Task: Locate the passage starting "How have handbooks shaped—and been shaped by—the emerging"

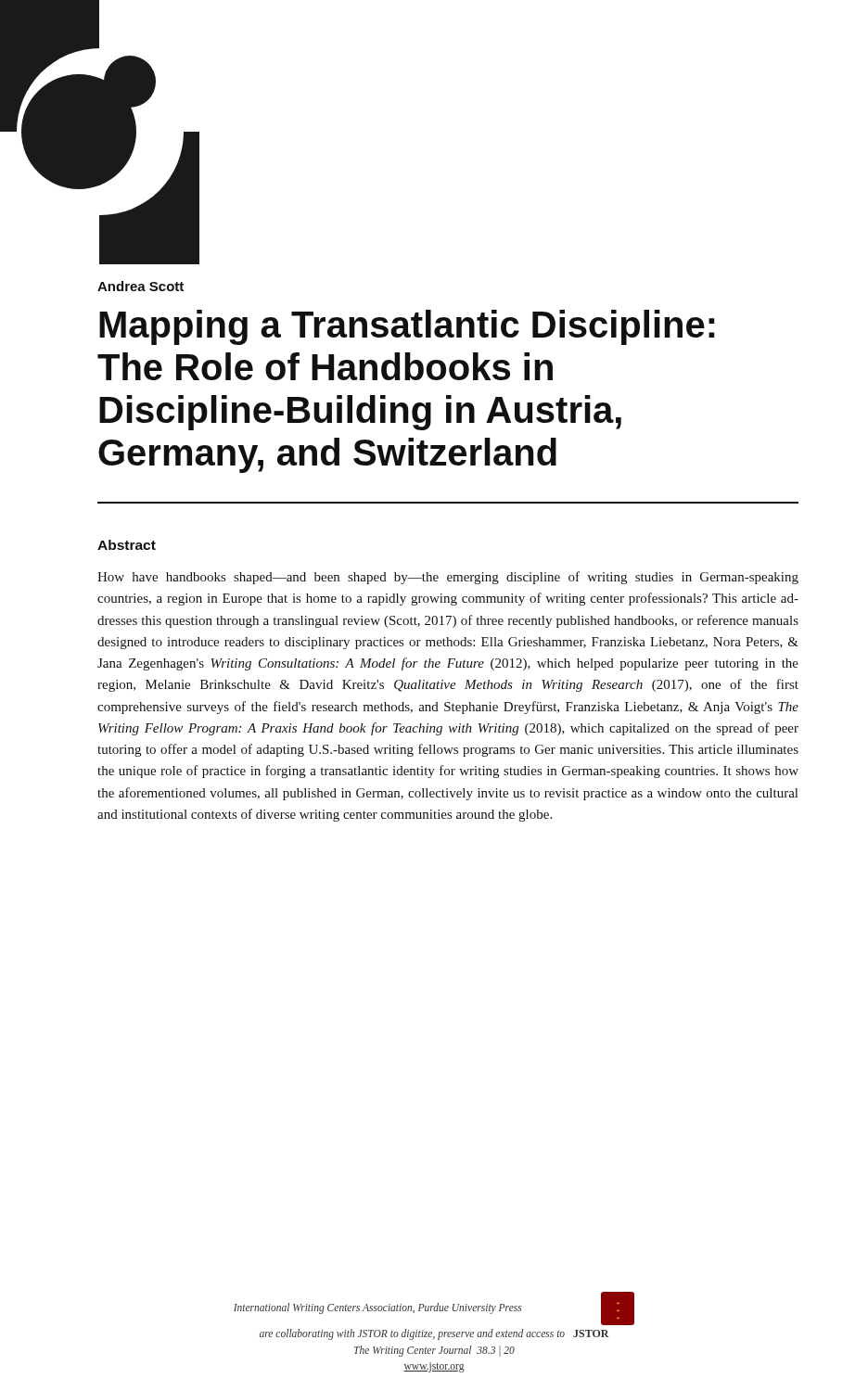Action: (x=448, y=695)
